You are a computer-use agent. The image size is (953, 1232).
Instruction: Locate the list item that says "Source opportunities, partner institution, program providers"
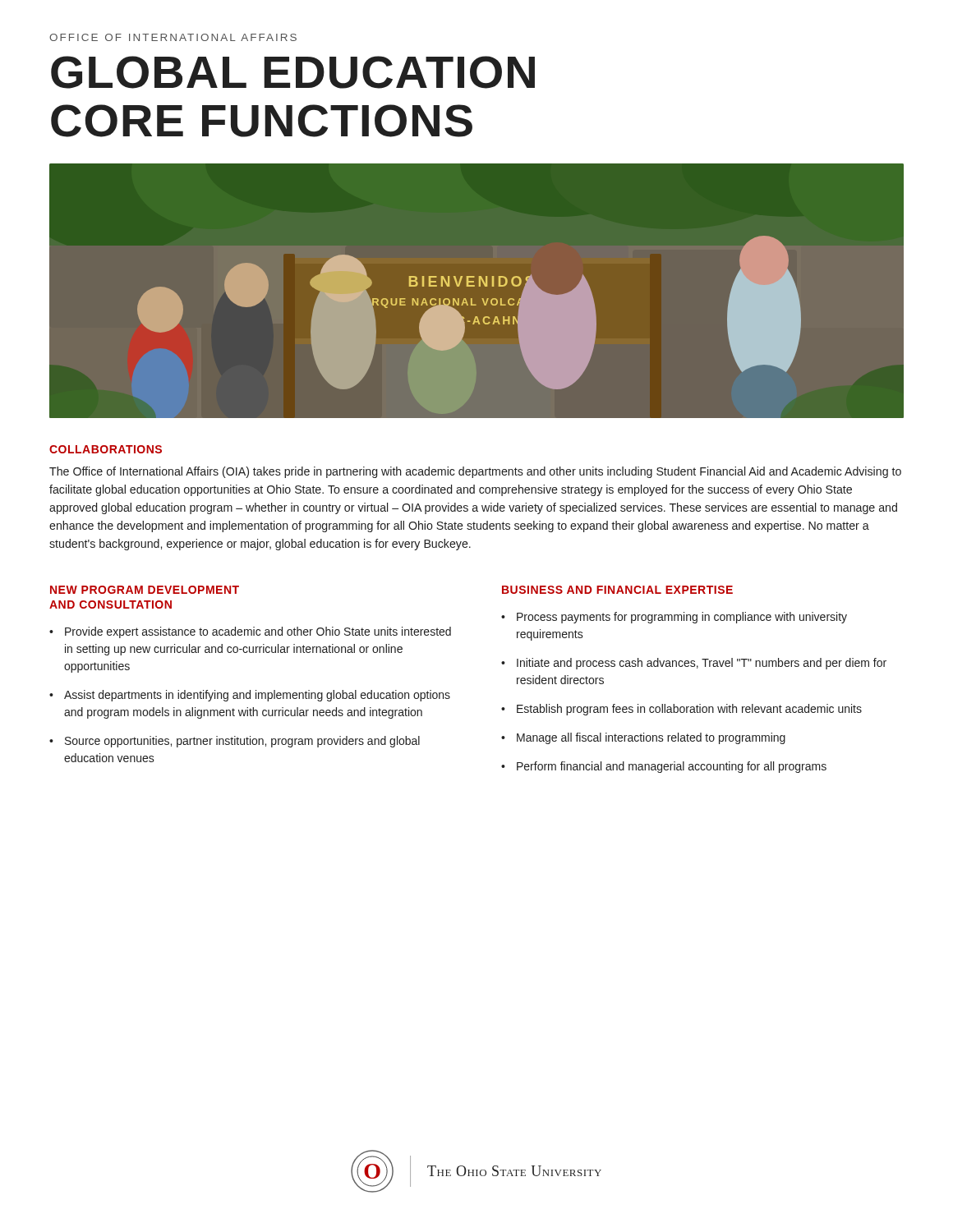[x=242, y=749]
